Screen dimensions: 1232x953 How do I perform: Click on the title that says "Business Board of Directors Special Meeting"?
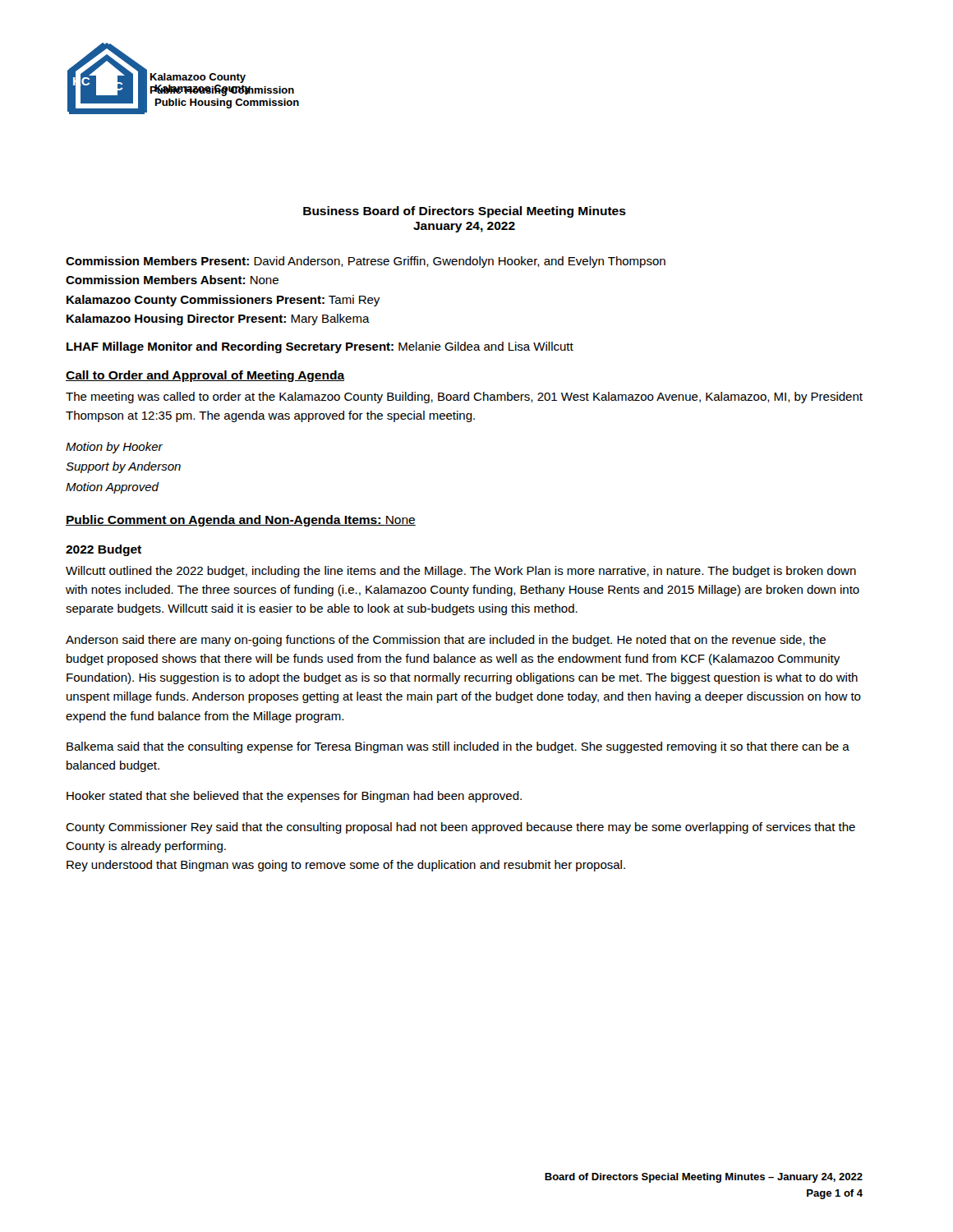click(x=464, y=218)
